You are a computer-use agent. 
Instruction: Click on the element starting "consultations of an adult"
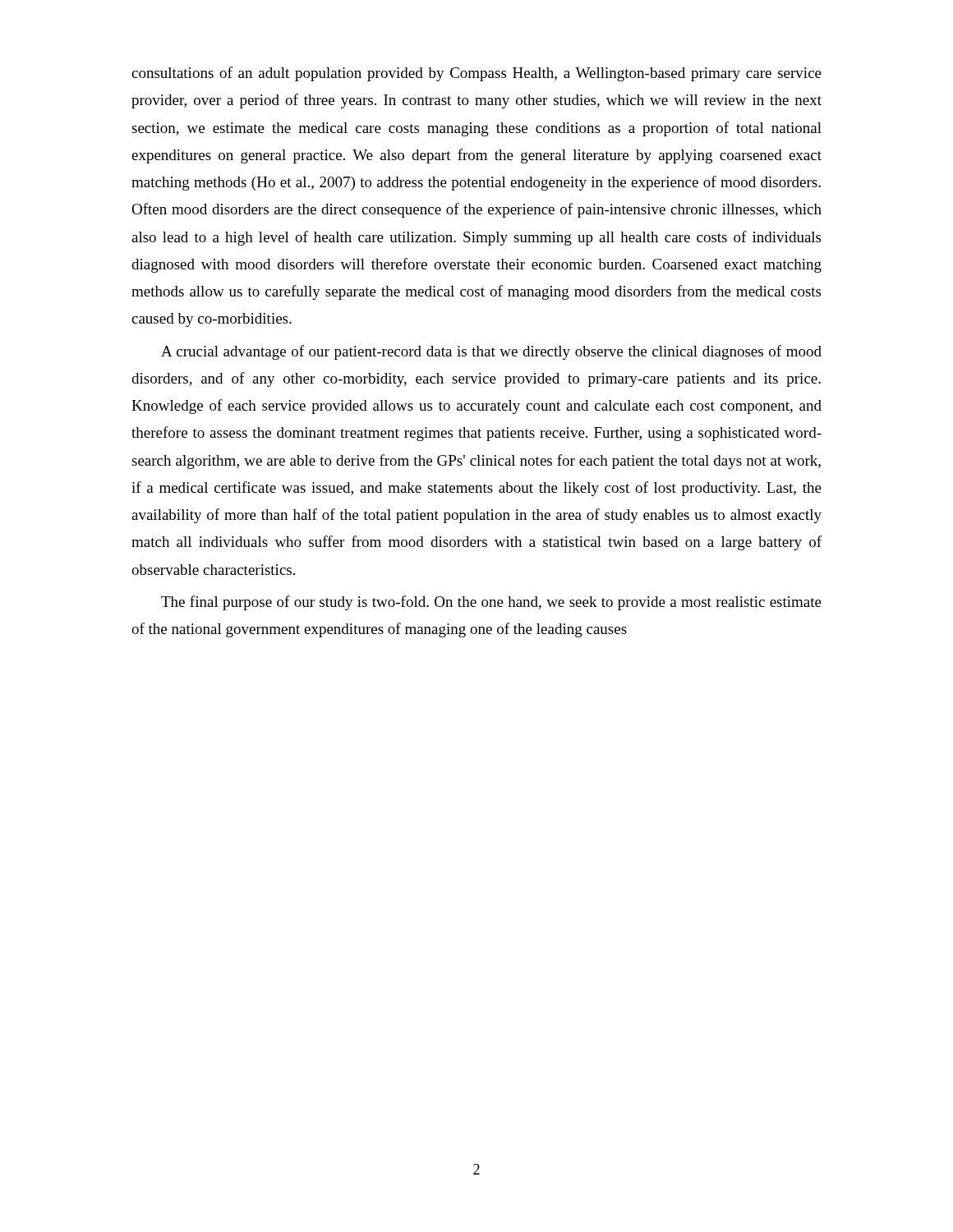click(x=476, y=196)
